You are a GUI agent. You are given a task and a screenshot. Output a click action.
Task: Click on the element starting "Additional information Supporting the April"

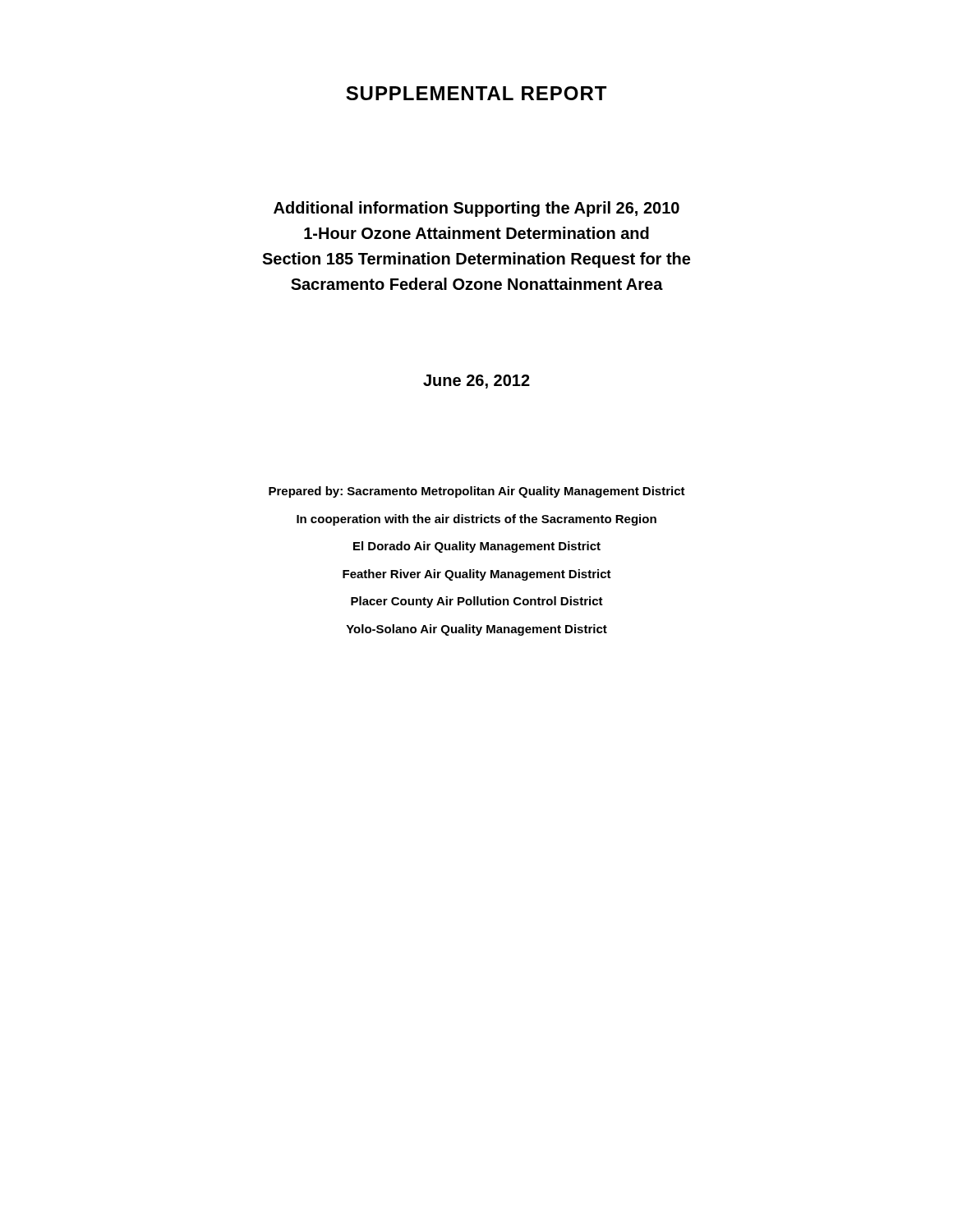[476, 246]
